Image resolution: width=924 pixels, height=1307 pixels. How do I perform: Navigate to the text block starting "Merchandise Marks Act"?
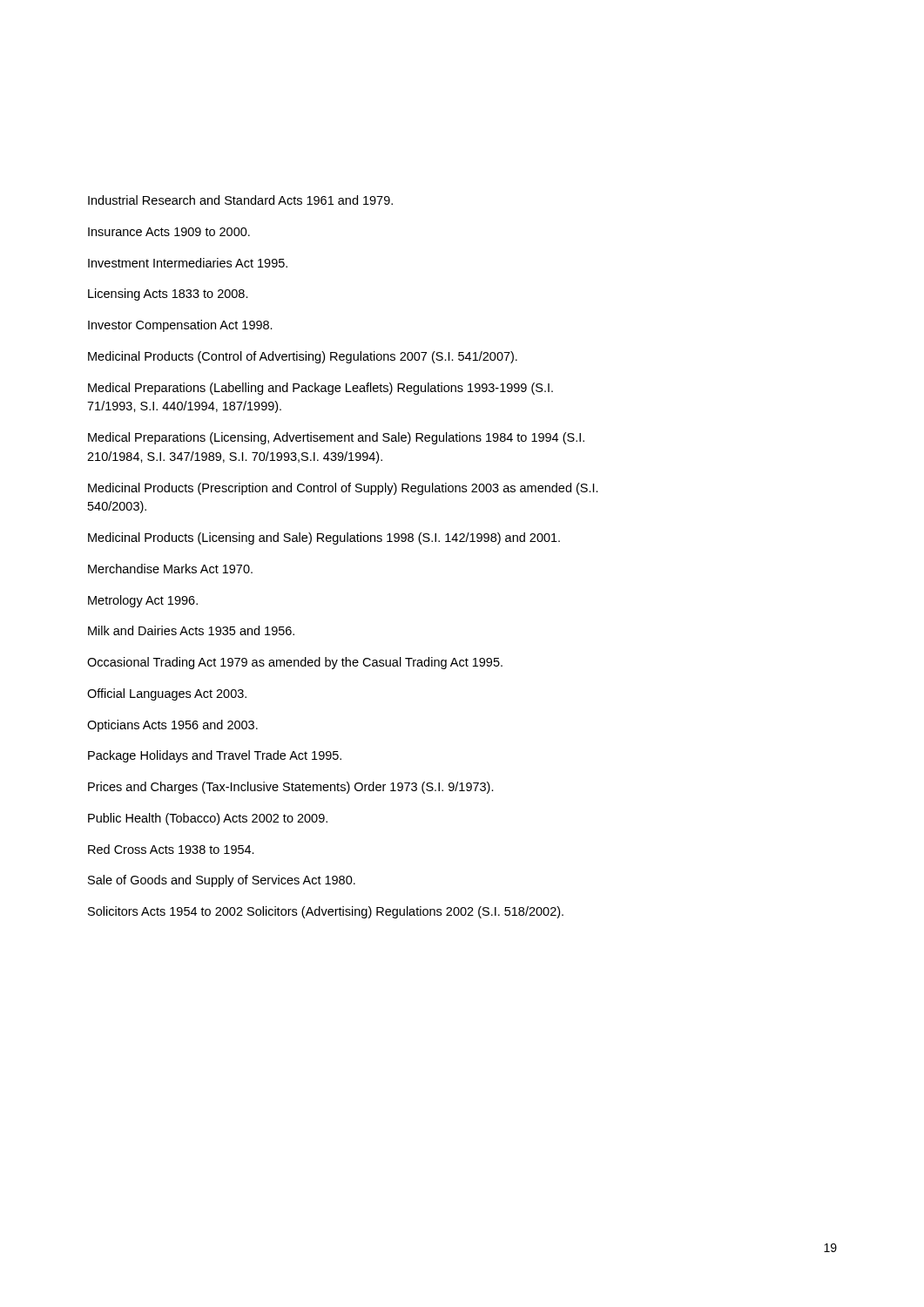click(x=170, y=569)
